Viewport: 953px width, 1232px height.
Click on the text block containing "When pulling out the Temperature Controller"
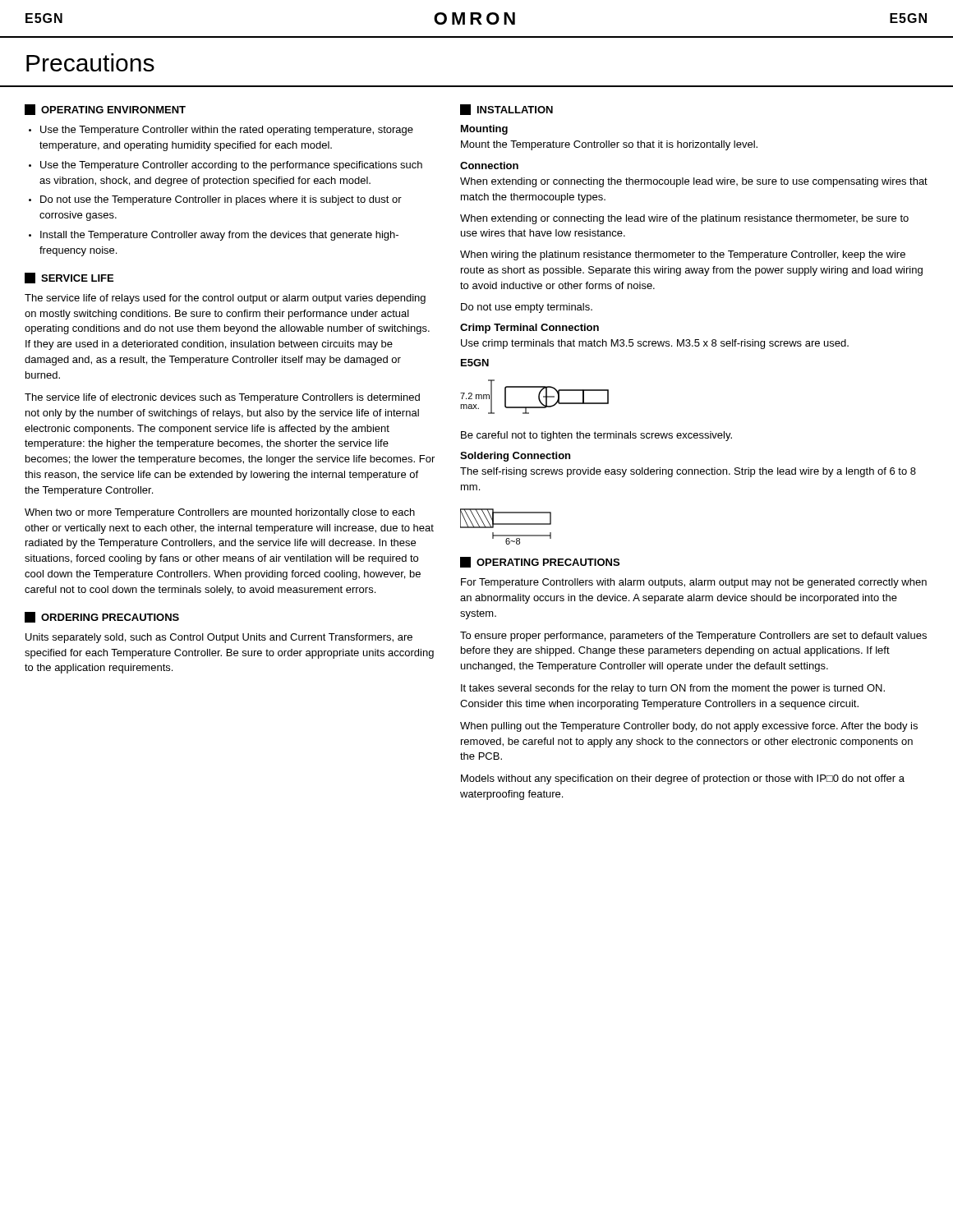tap(689, 741)
